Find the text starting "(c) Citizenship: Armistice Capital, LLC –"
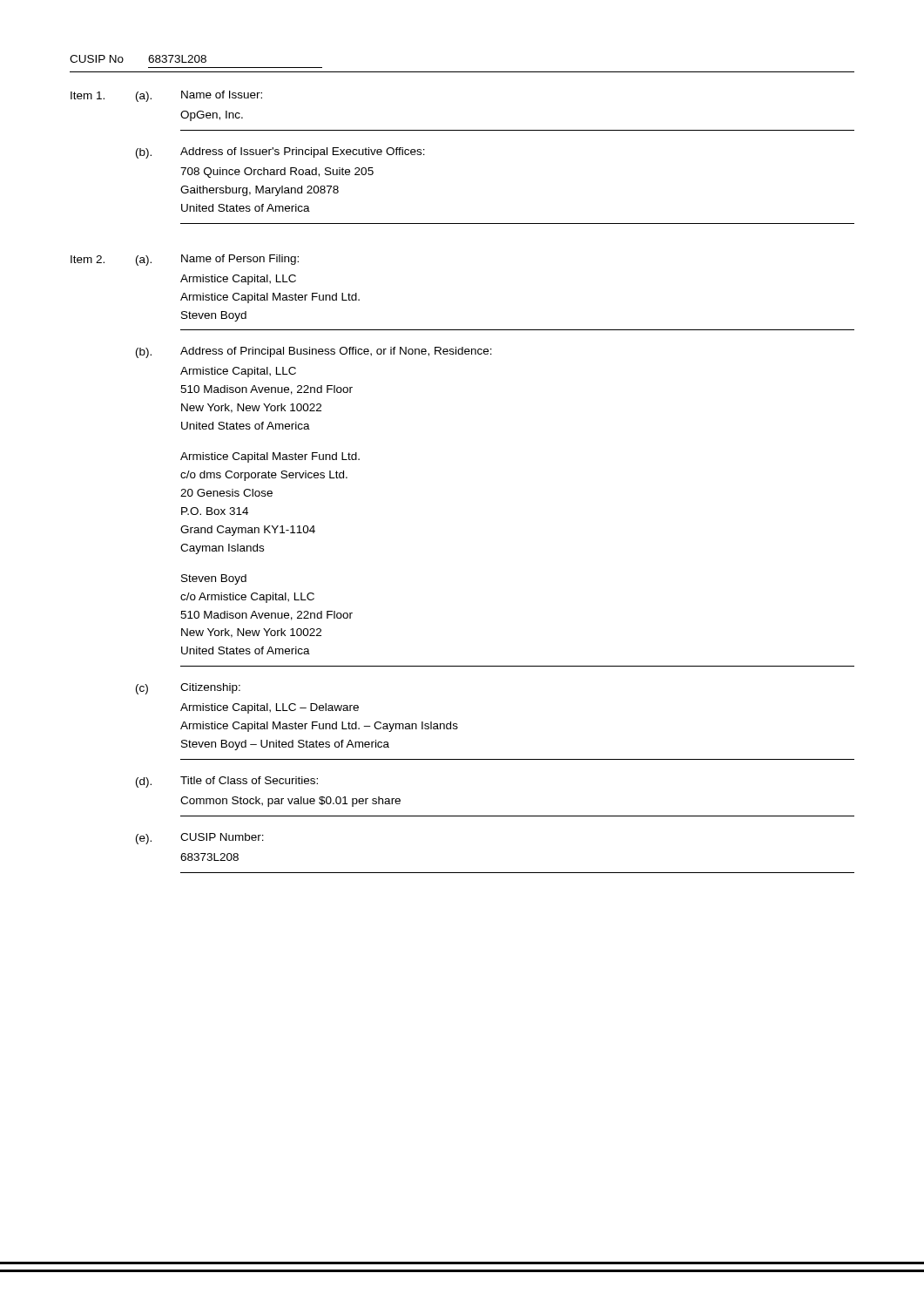The height and width of the screenshot is (1307, 924). 462,727
